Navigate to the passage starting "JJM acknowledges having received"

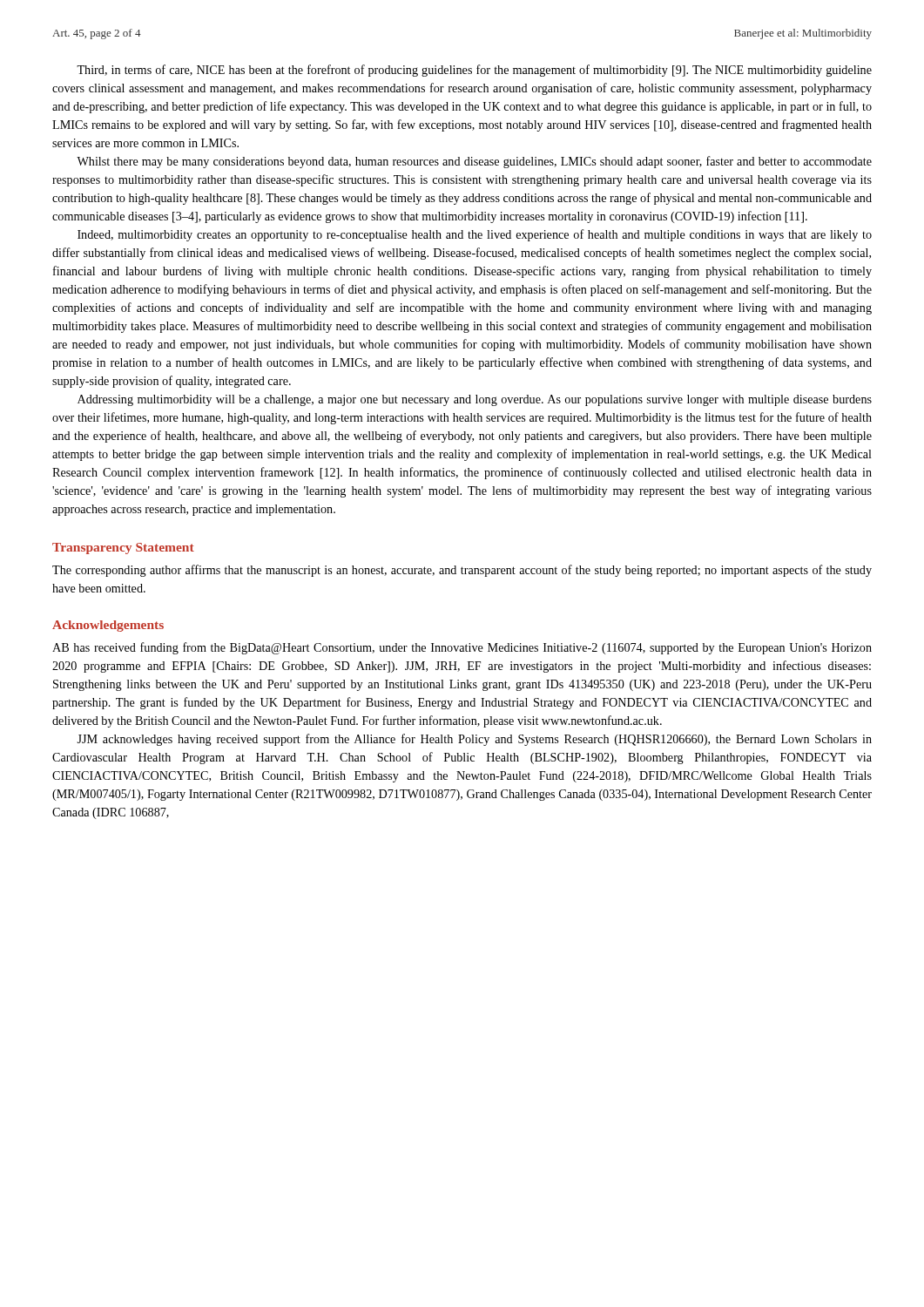point(462,776)
